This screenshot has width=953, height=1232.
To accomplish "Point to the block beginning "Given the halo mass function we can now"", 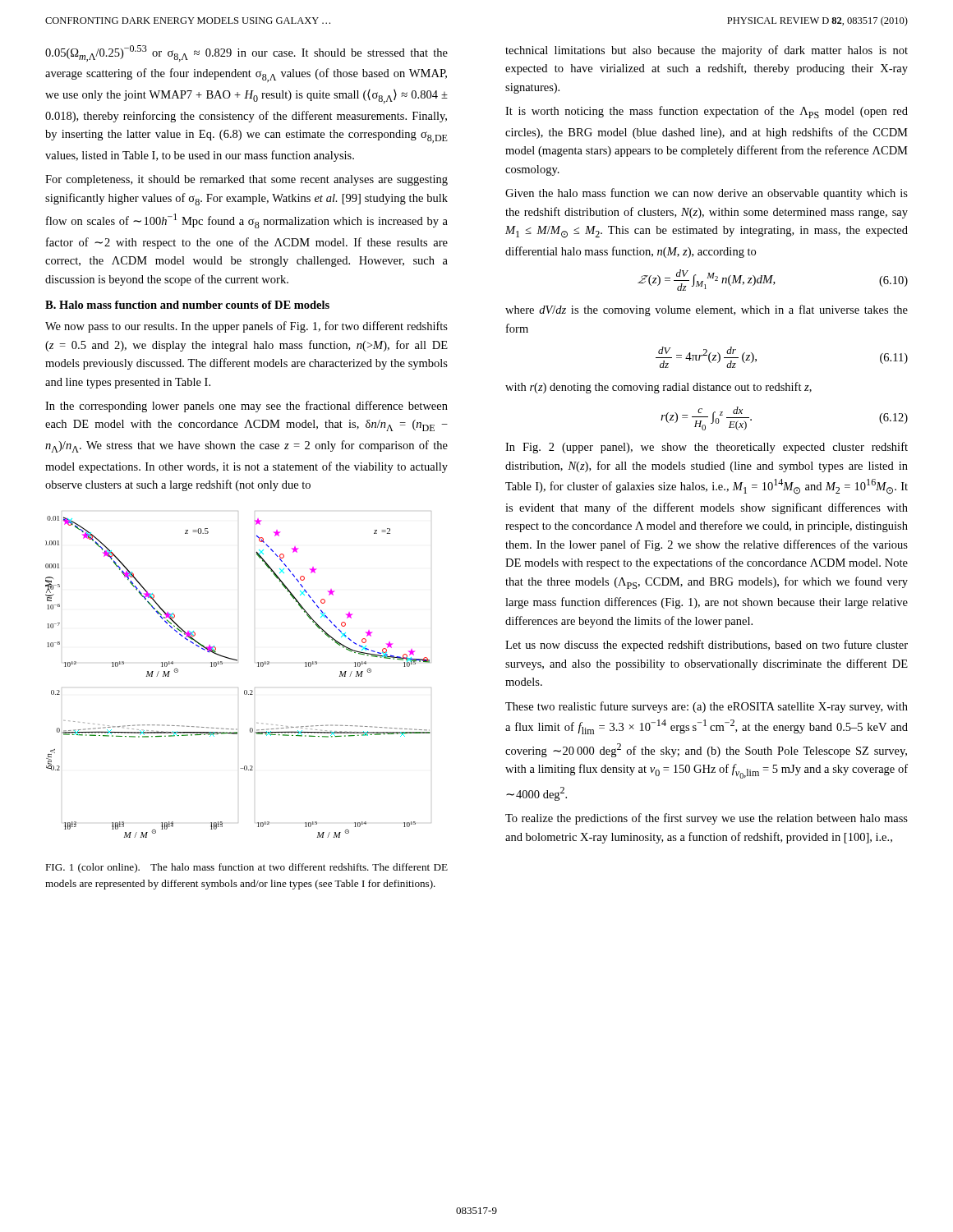I will click(x=707, y=222).
